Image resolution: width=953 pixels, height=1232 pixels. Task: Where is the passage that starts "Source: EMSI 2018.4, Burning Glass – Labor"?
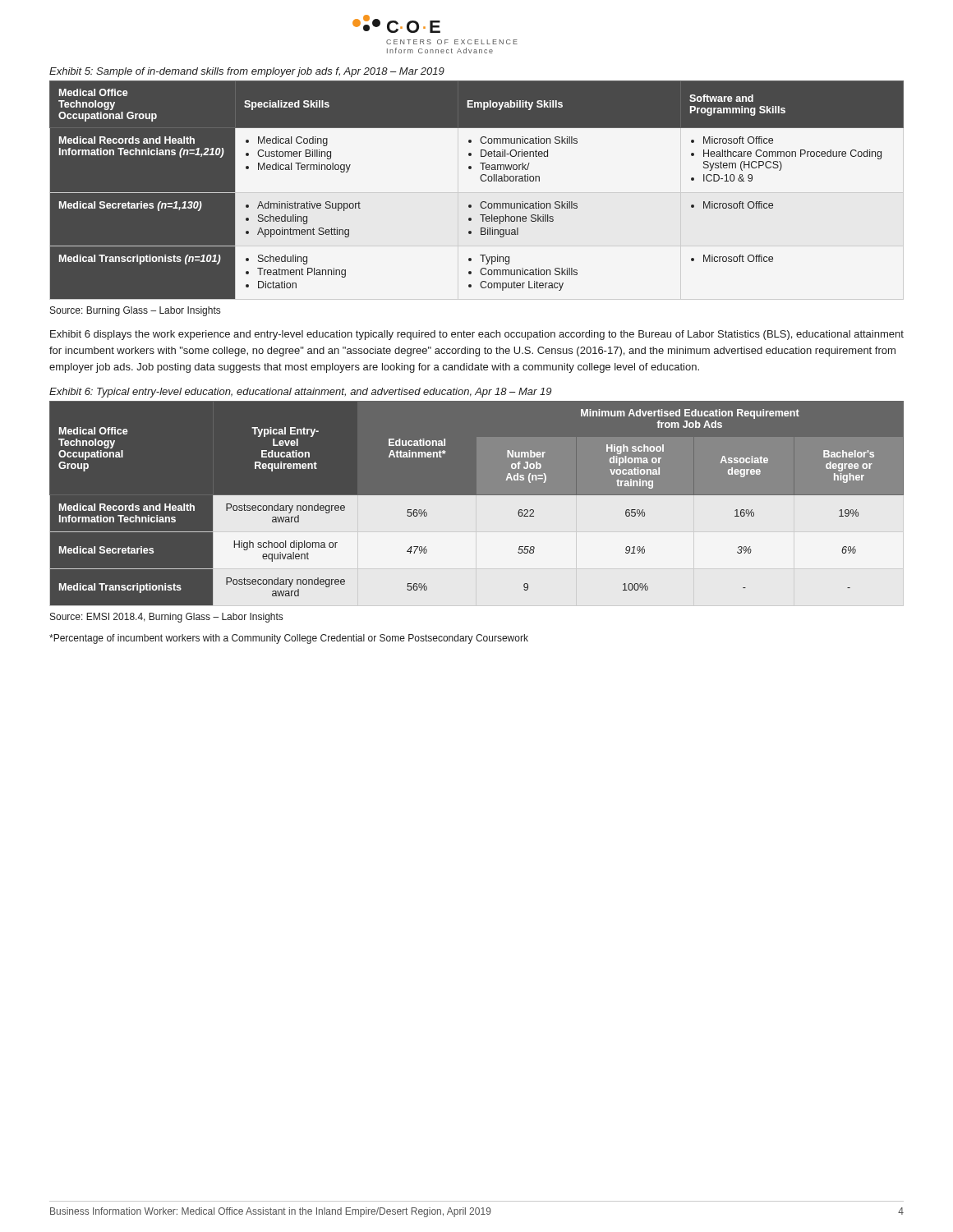coord(166,617)
